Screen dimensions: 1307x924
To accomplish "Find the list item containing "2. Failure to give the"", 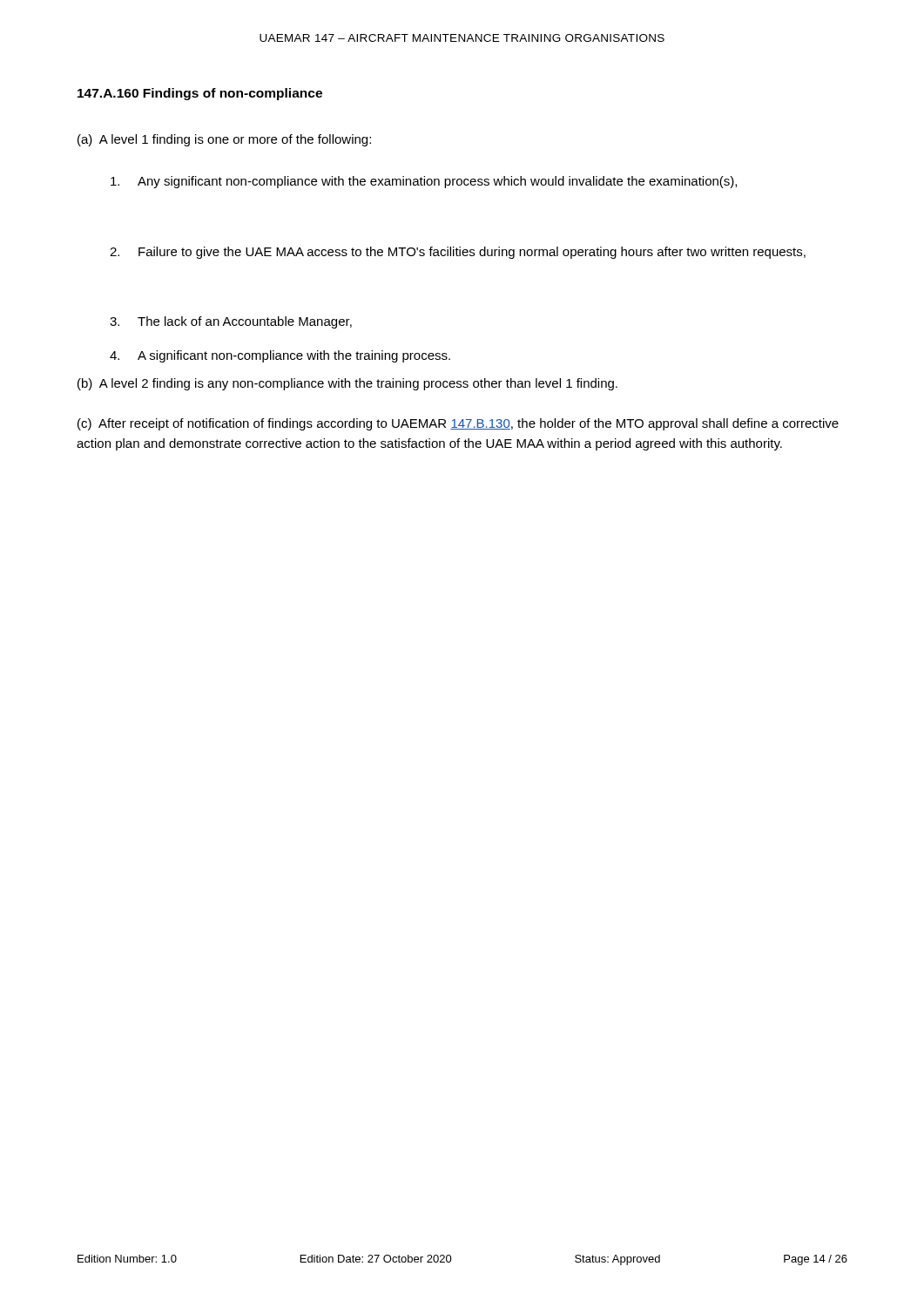I will click(479, 252).
